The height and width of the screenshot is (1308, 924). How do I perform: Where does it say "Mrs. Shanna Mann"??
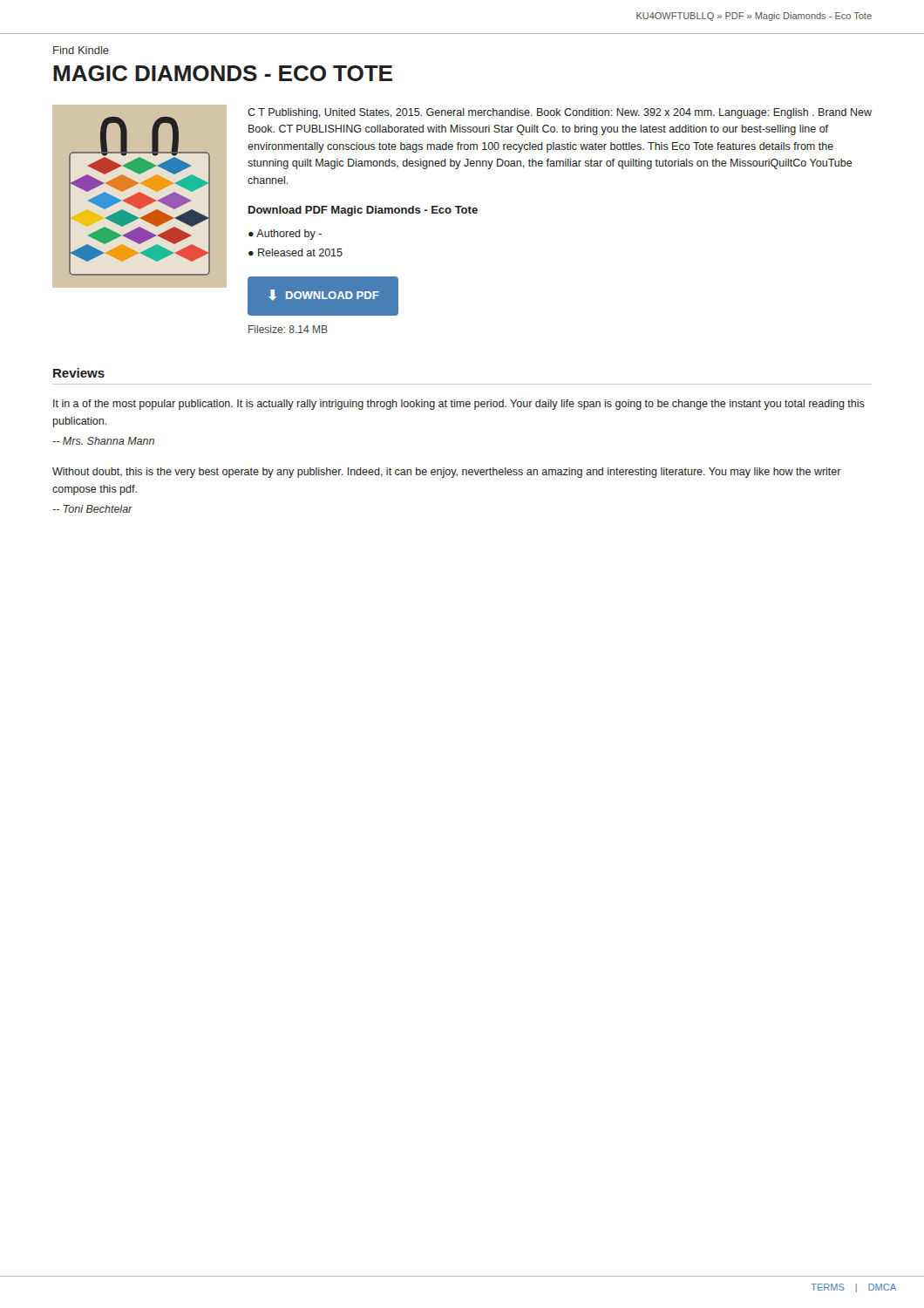[103, 441]
